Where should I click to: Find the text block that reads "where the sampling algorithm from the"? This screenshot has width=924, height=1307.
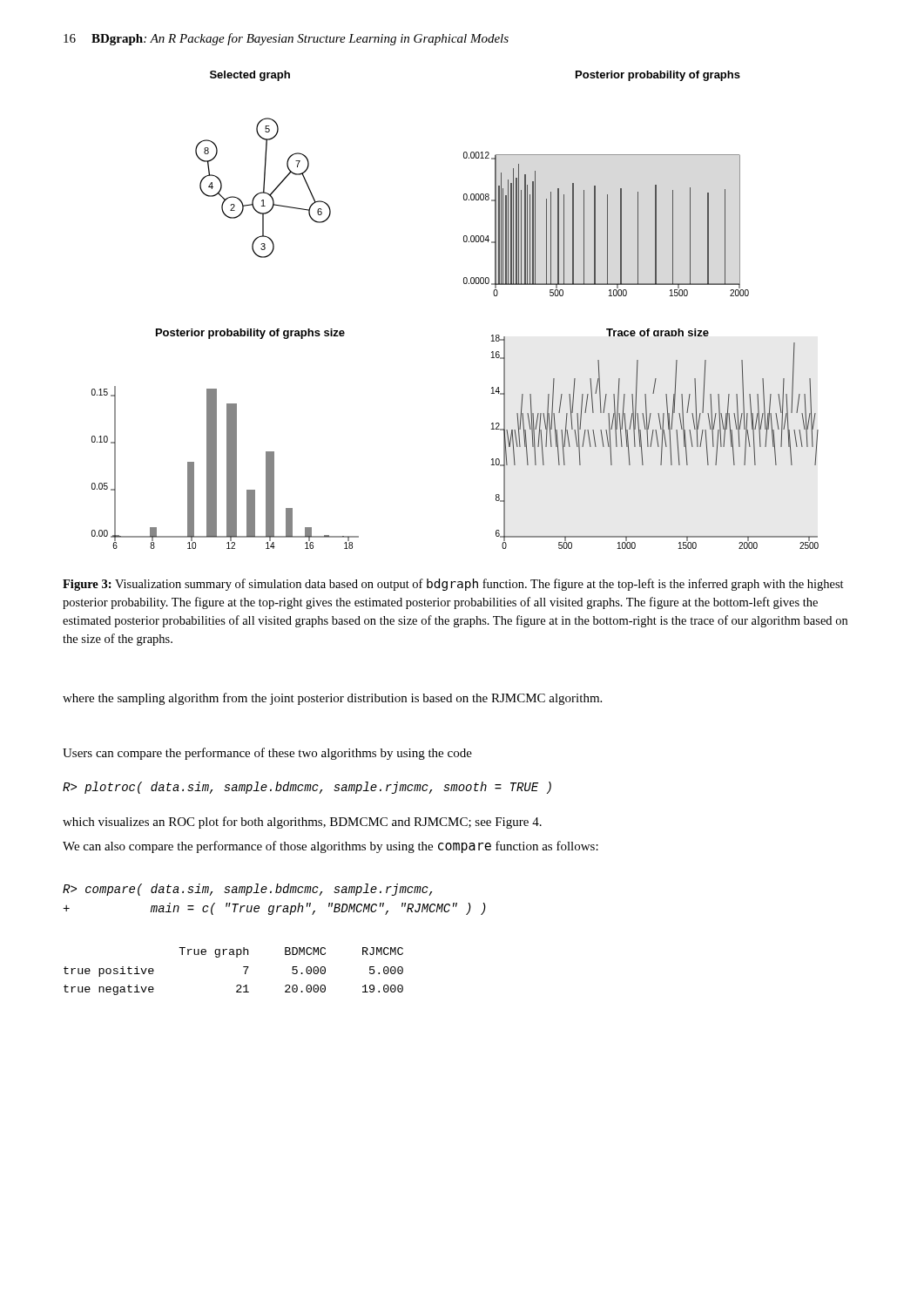(333, 698)
